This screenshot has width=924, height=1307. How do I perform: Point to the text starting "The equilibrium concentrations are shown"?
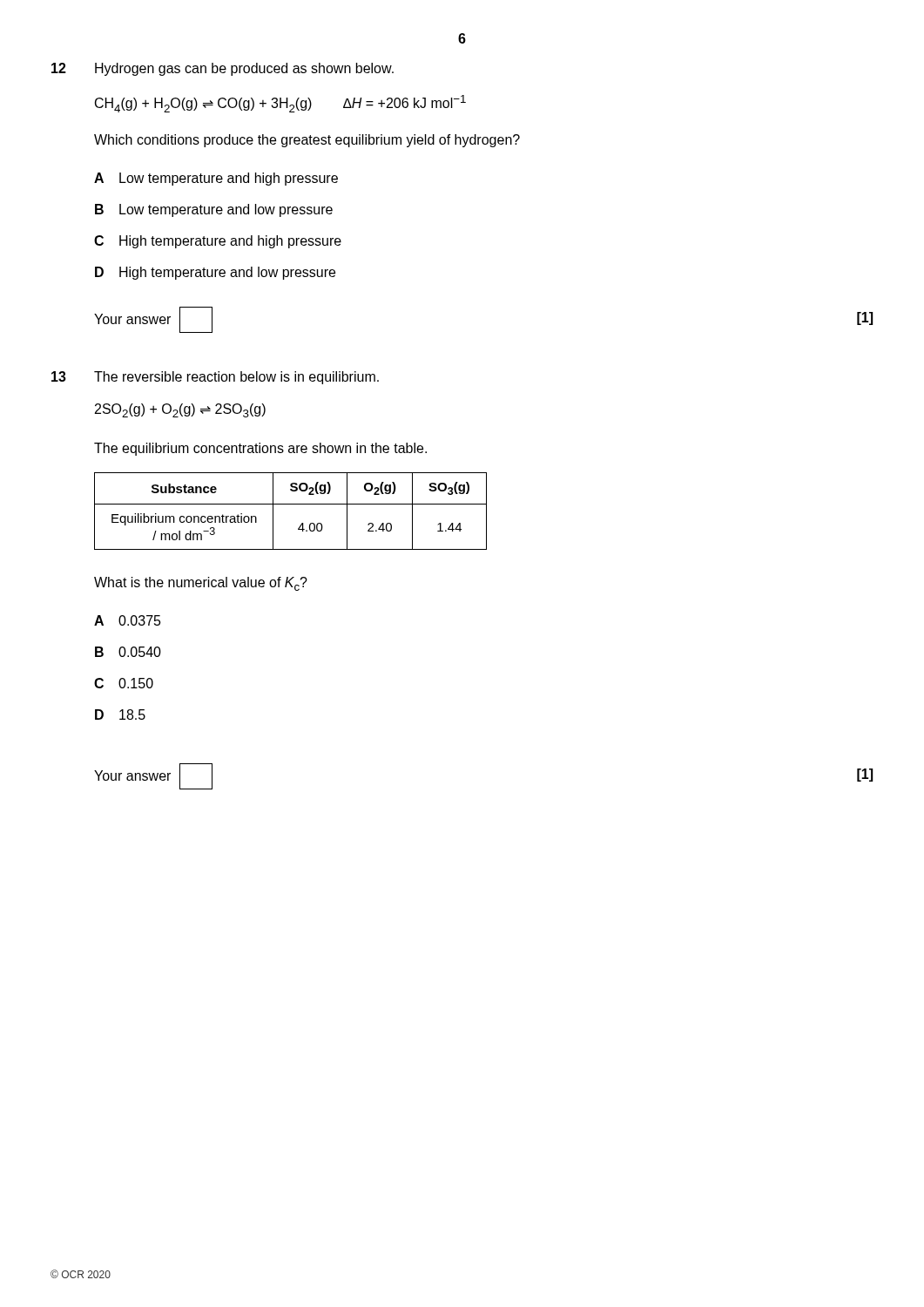point(261,448)
